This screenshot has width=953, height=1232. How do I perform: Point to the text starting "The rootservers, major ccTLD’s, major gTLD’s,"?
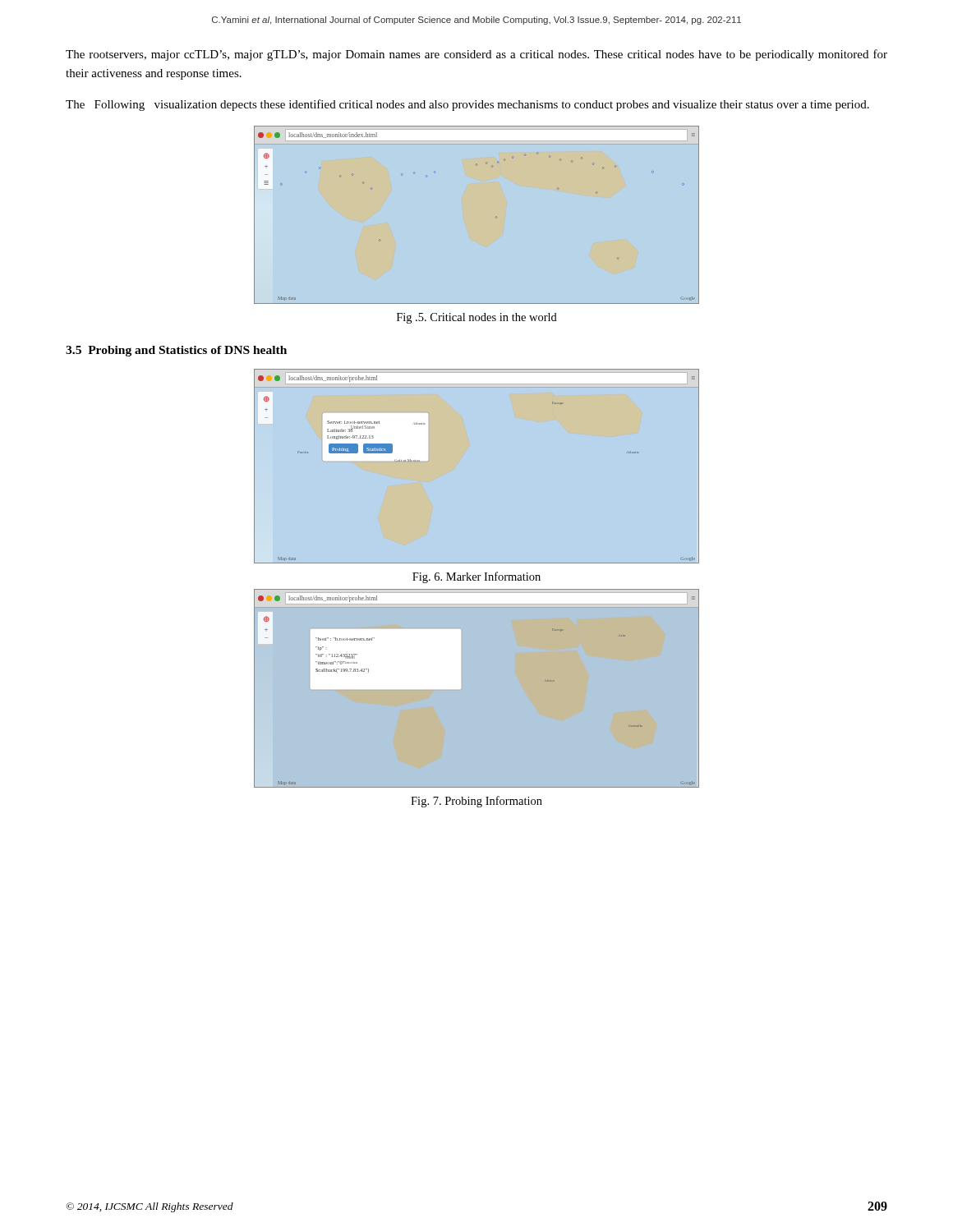point(476,64)
